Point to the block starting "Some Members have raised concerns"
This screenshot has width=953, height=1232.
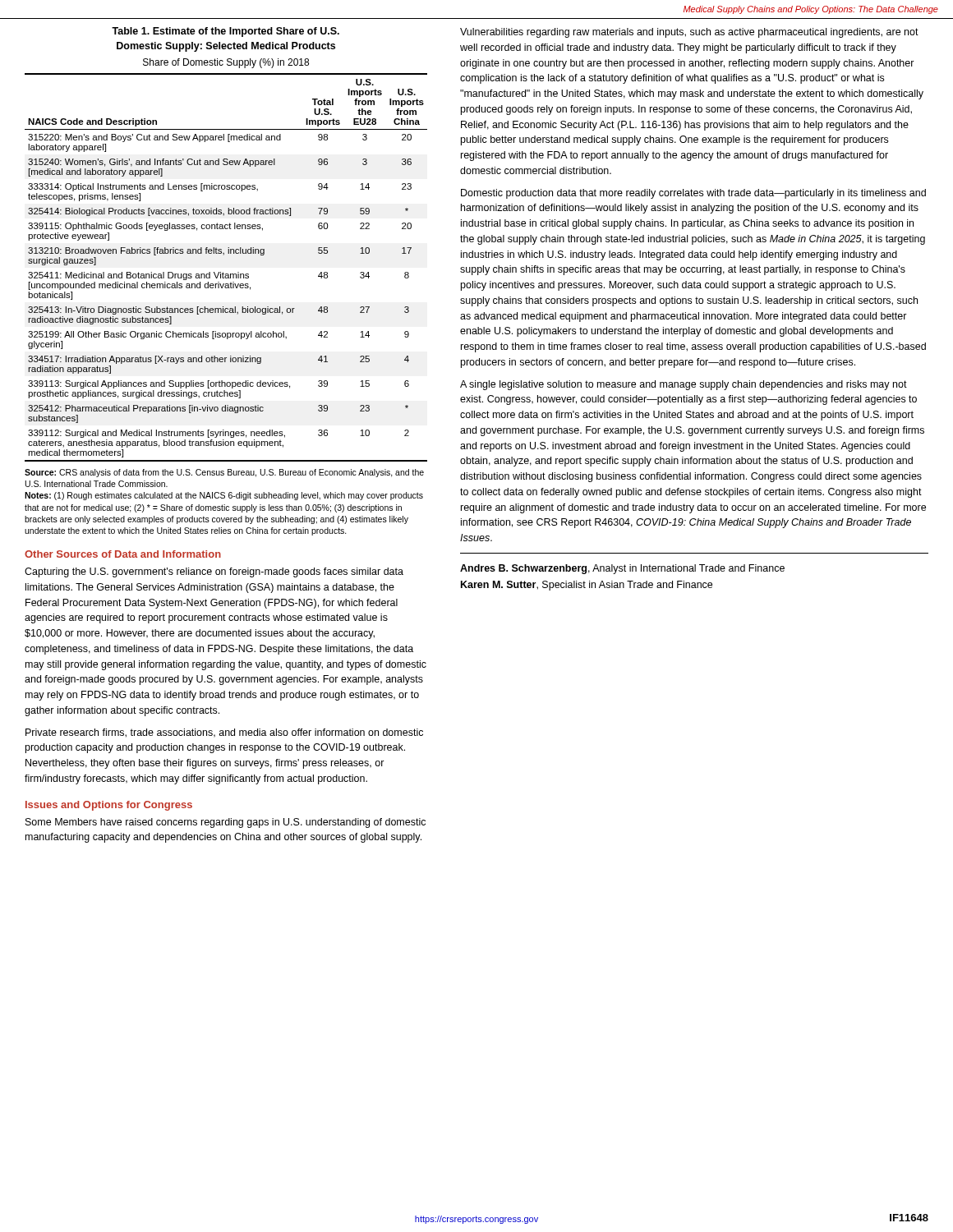pyautogui.click(x=225, y=830)
